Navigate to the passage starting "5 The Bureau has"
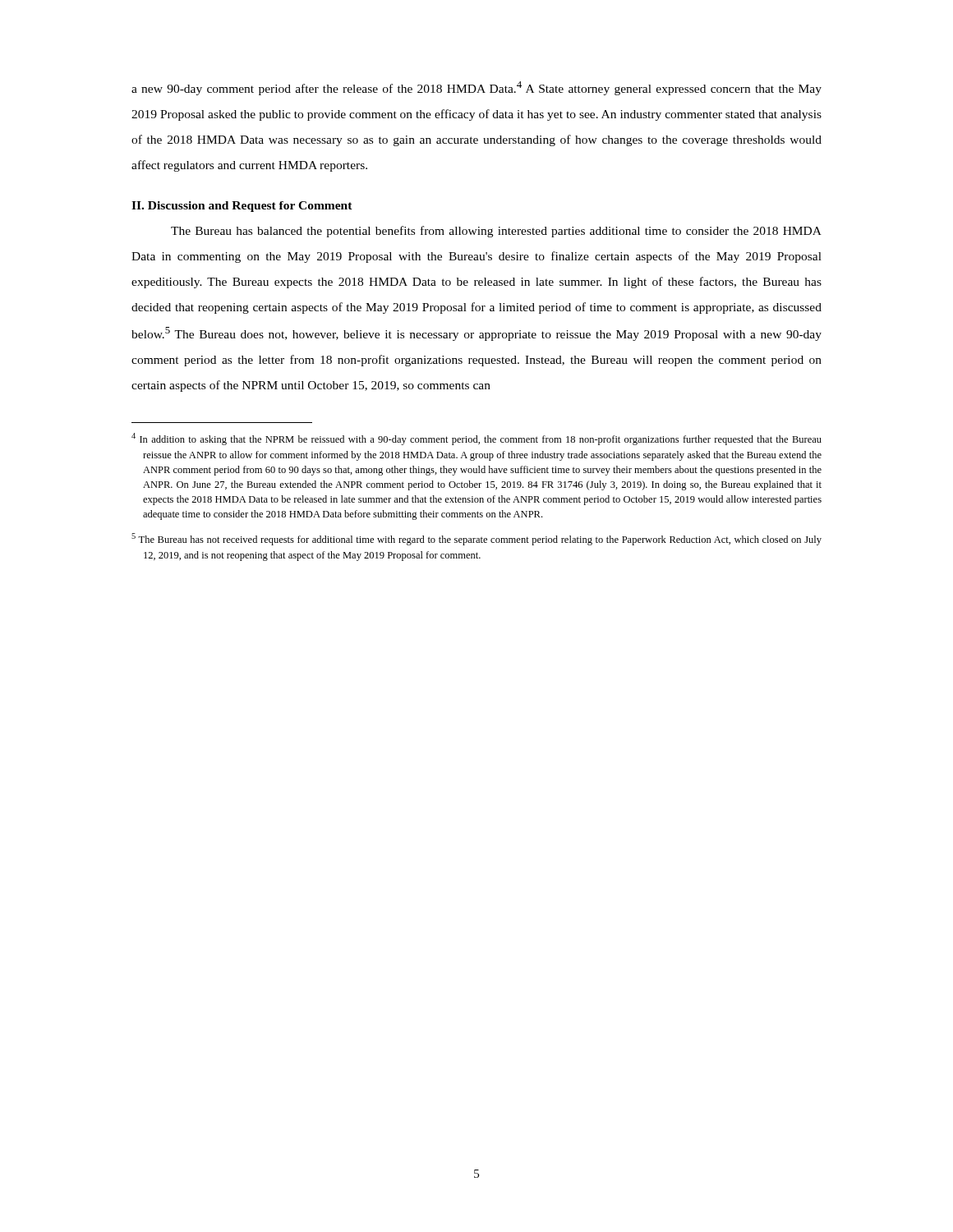Viewport: 953px width, 1232px height. click(476, 546)
